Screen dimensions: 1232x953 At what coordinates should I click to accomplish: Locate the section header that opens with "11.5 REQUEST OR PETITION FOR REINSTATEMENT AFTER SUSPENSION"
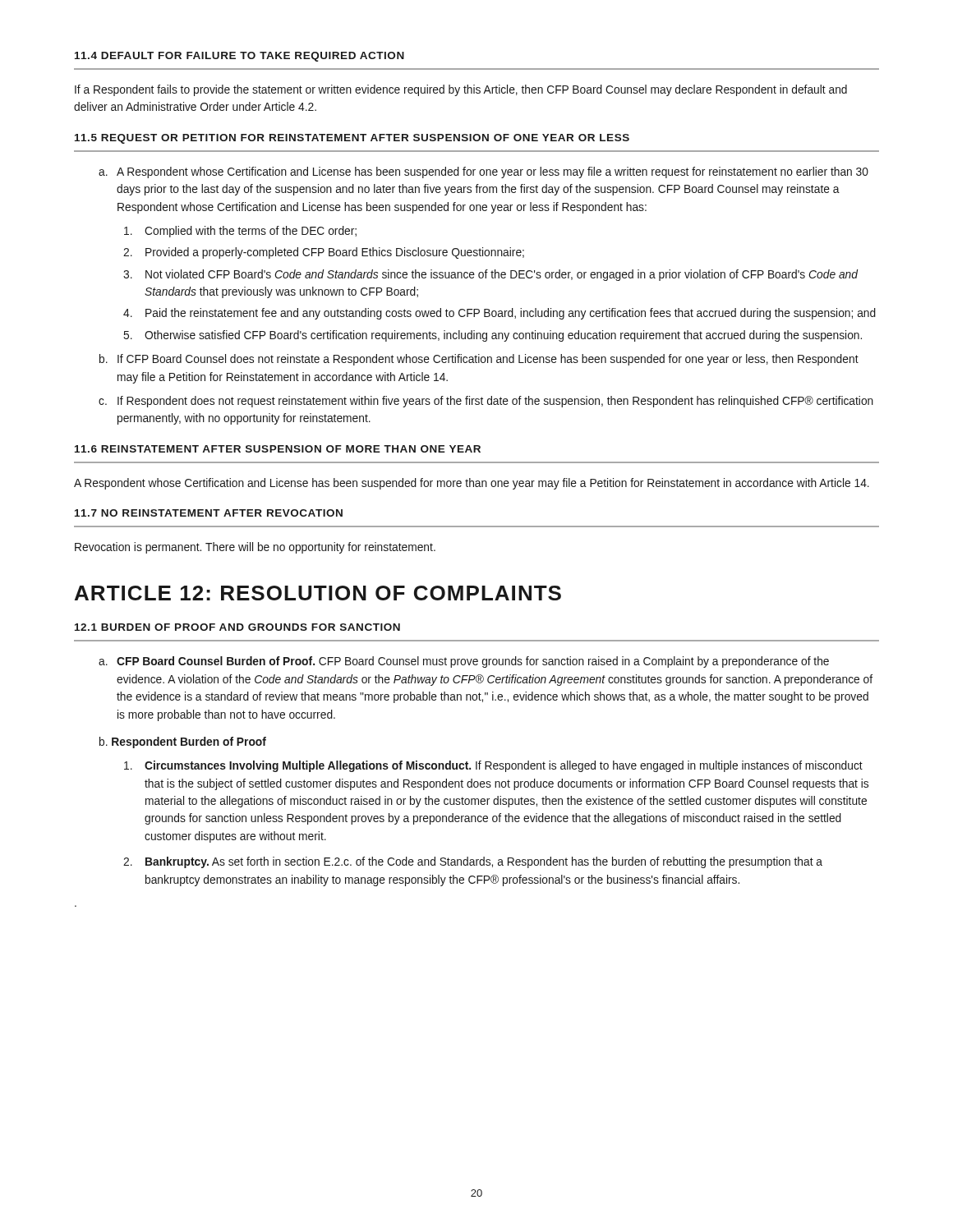click(352, 137)
